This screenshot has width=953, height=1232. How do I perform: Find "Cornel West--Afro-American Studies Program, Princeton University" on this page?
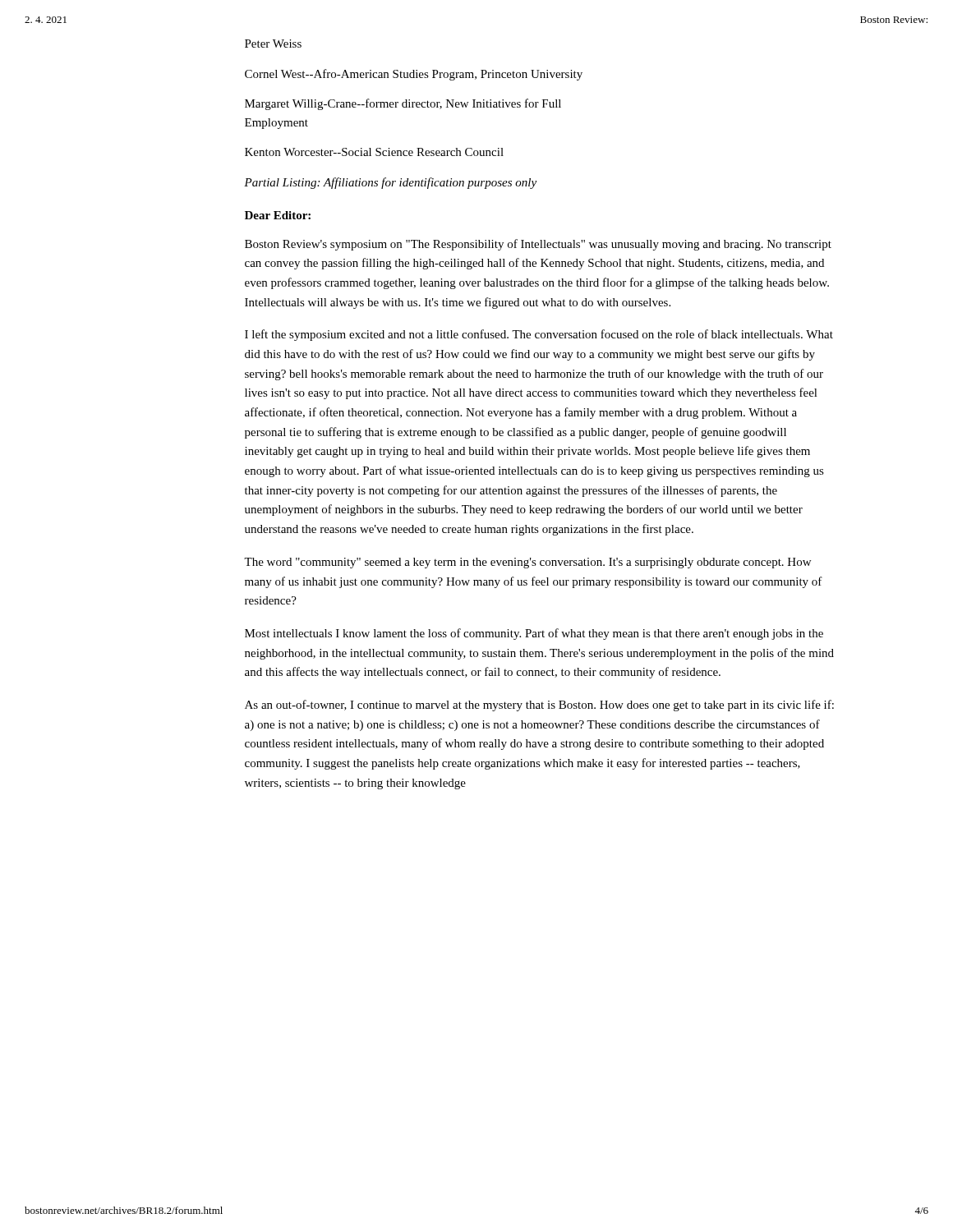(414, 73)
